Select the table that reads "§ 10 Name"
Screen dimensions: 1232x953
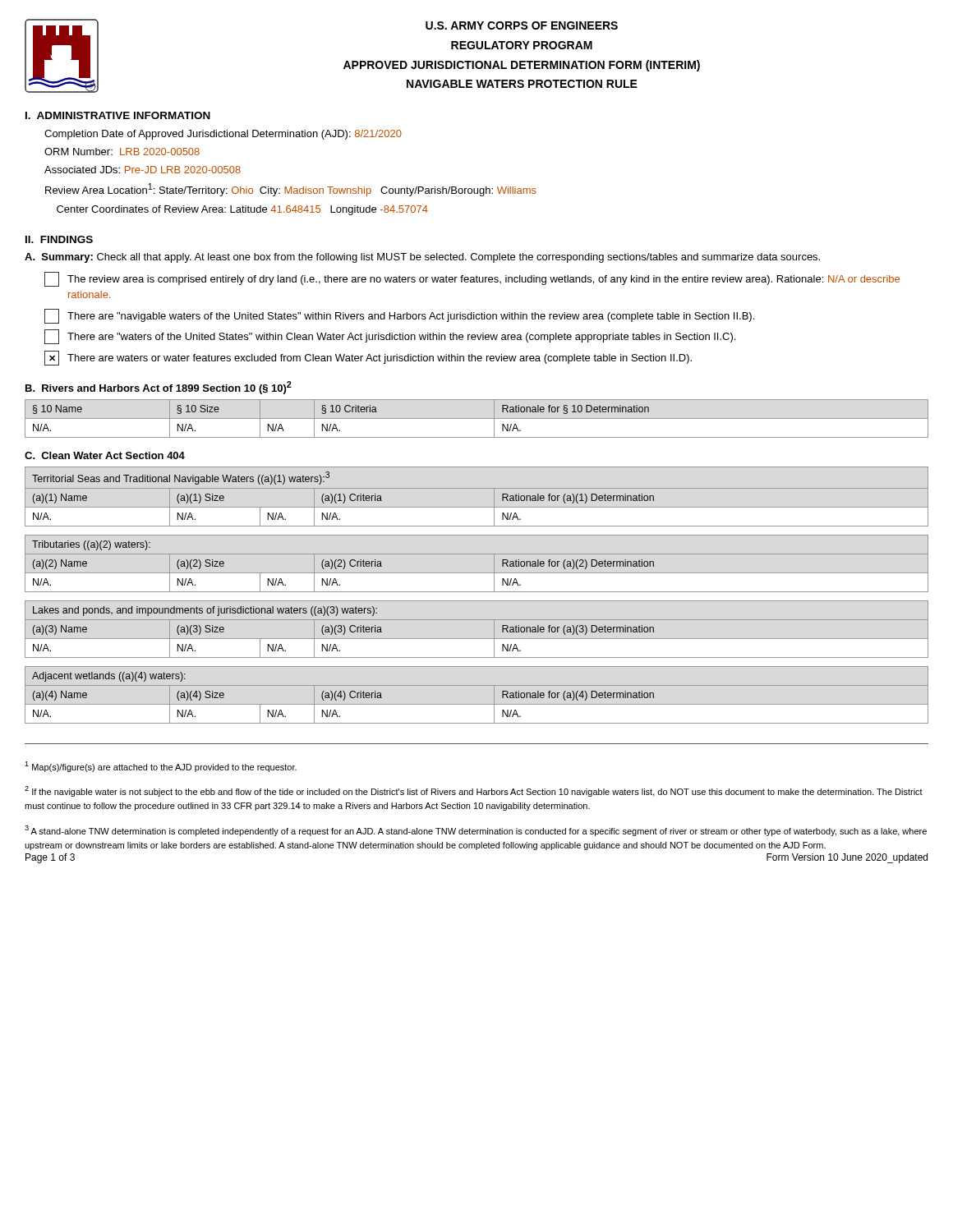point(476,418)
